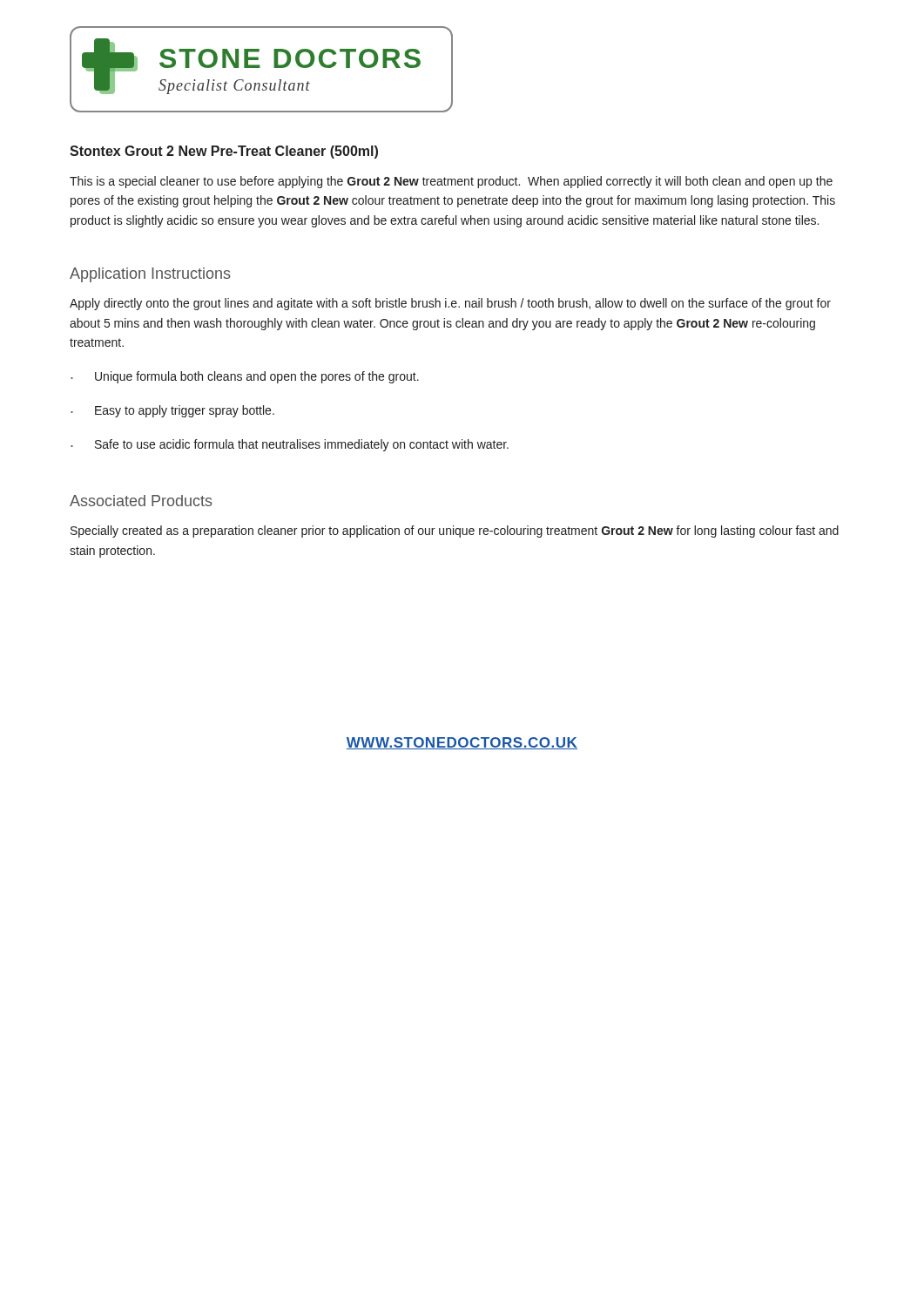Navigate to the block starting "Apply directly onto"

(x=450, y=323)
